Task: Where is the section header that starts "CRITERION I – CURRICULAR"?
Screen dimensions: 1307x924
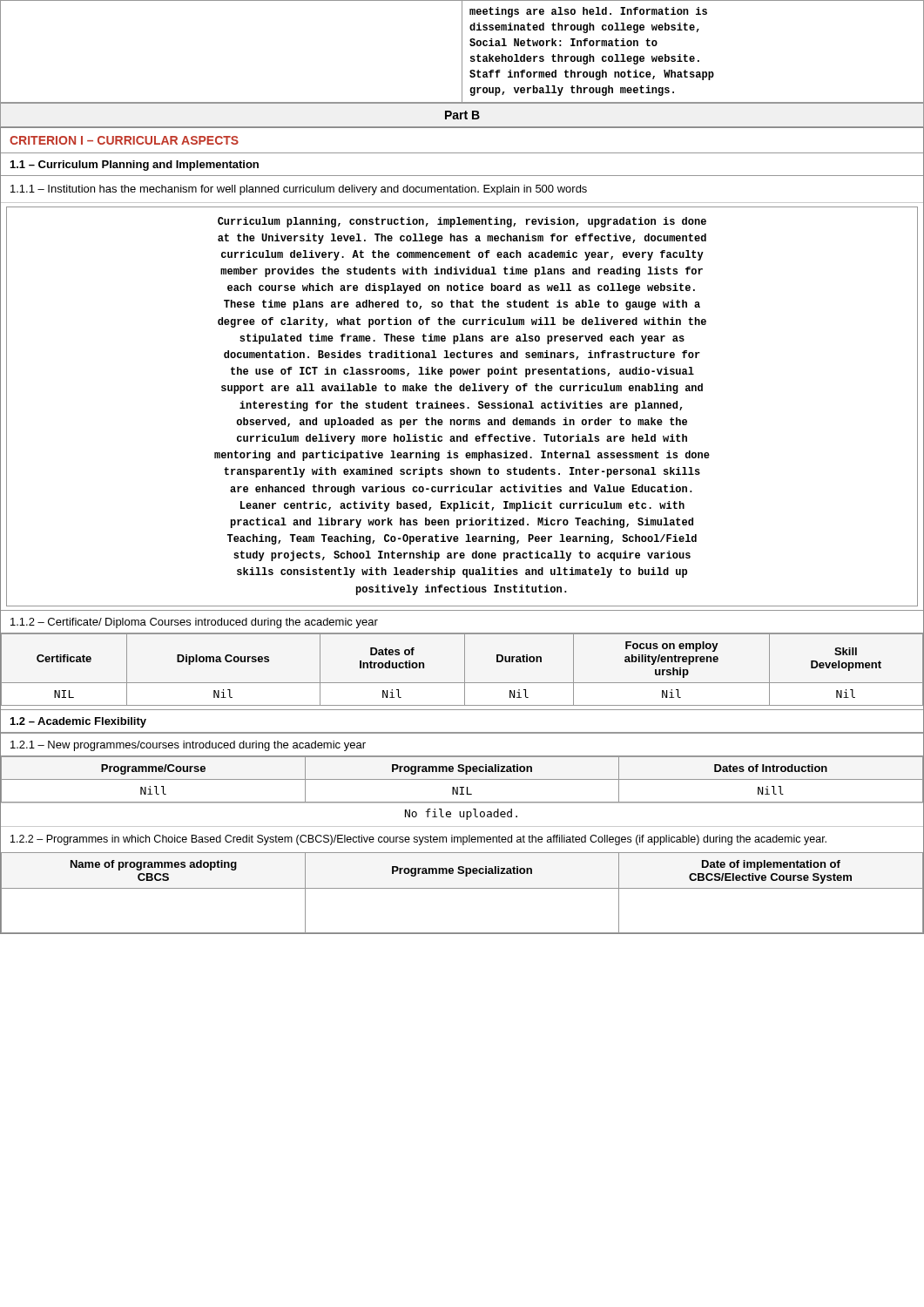Action: 124,140
